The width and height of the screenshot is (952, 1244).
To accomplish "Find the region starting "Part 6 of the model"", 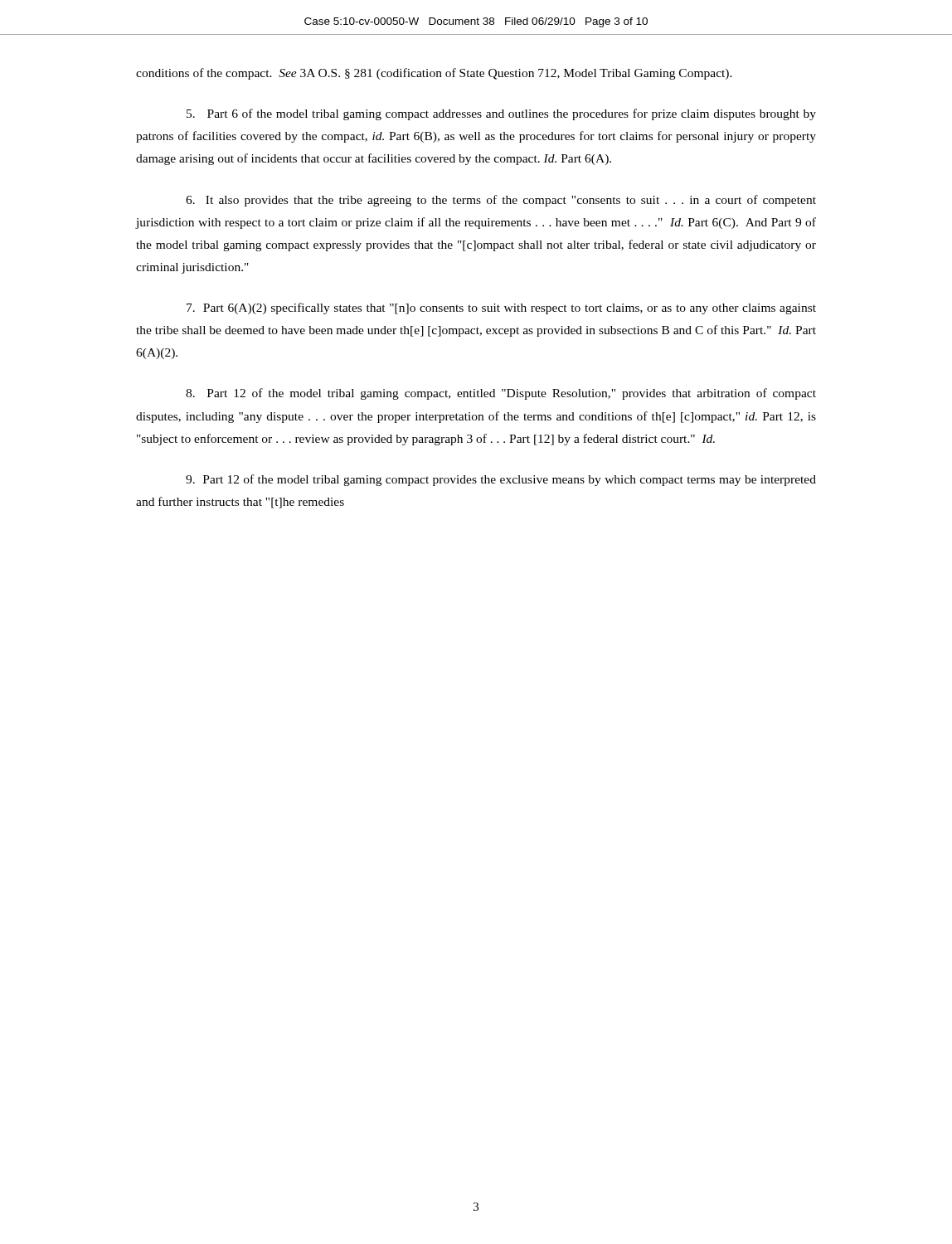I will point(476,136).
